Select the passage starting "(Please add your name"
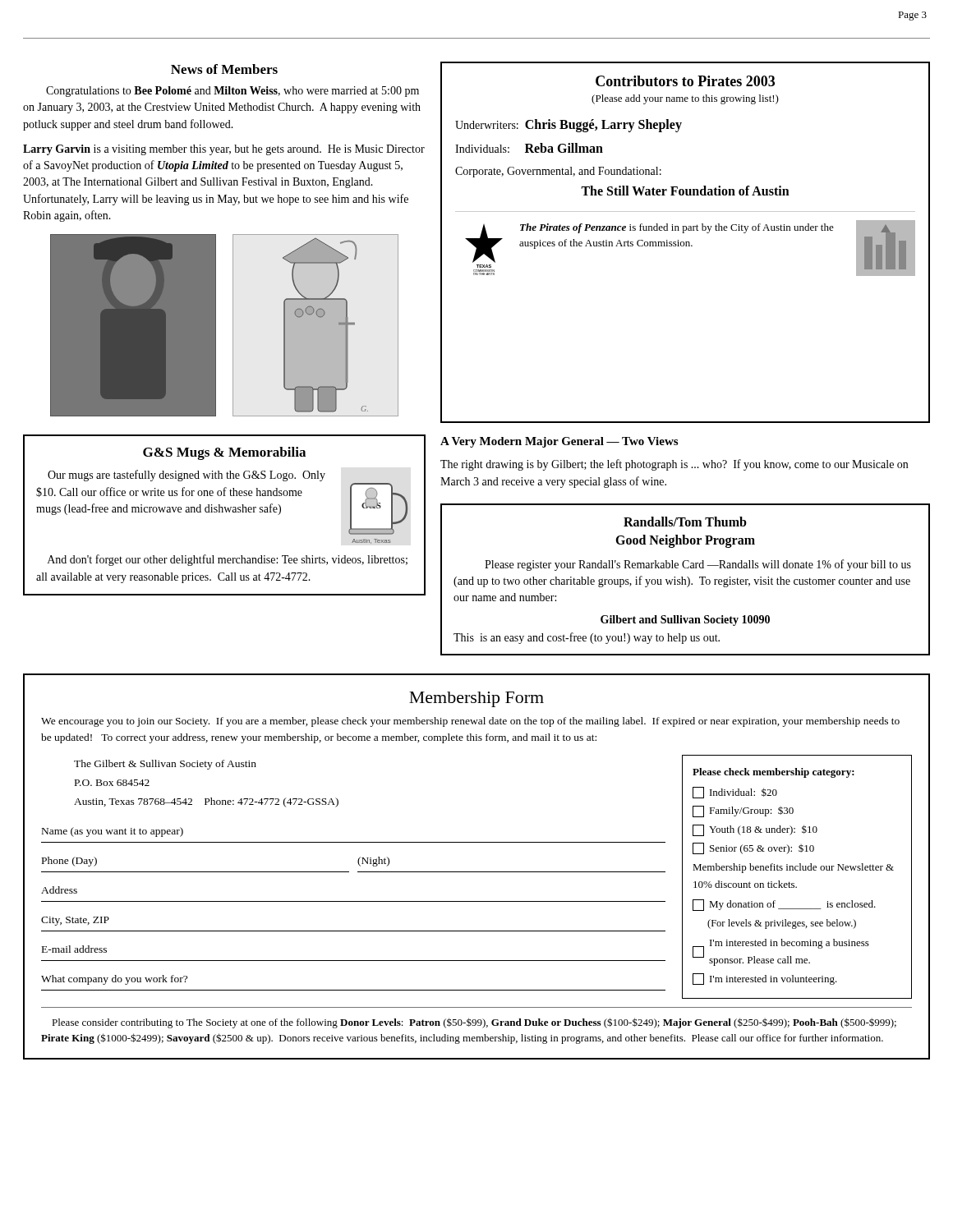Image resolution: width=953 pixels, height=1232 pixels. (685, 98)
